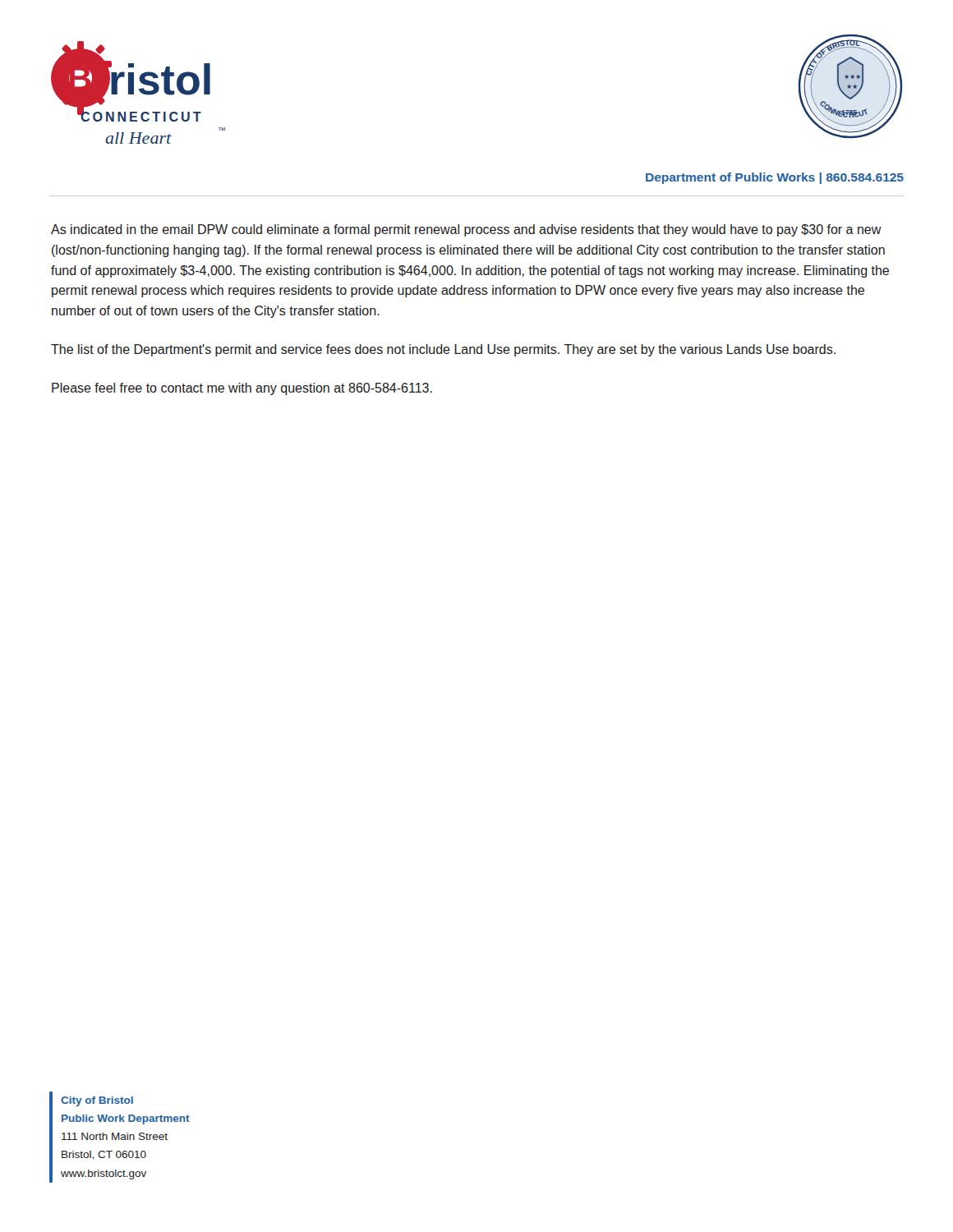Screen dimensions: 1232x953
Task: Find the text block containing "As indicated in the email"
Action: pyautogui.click(x=470, y=270)
